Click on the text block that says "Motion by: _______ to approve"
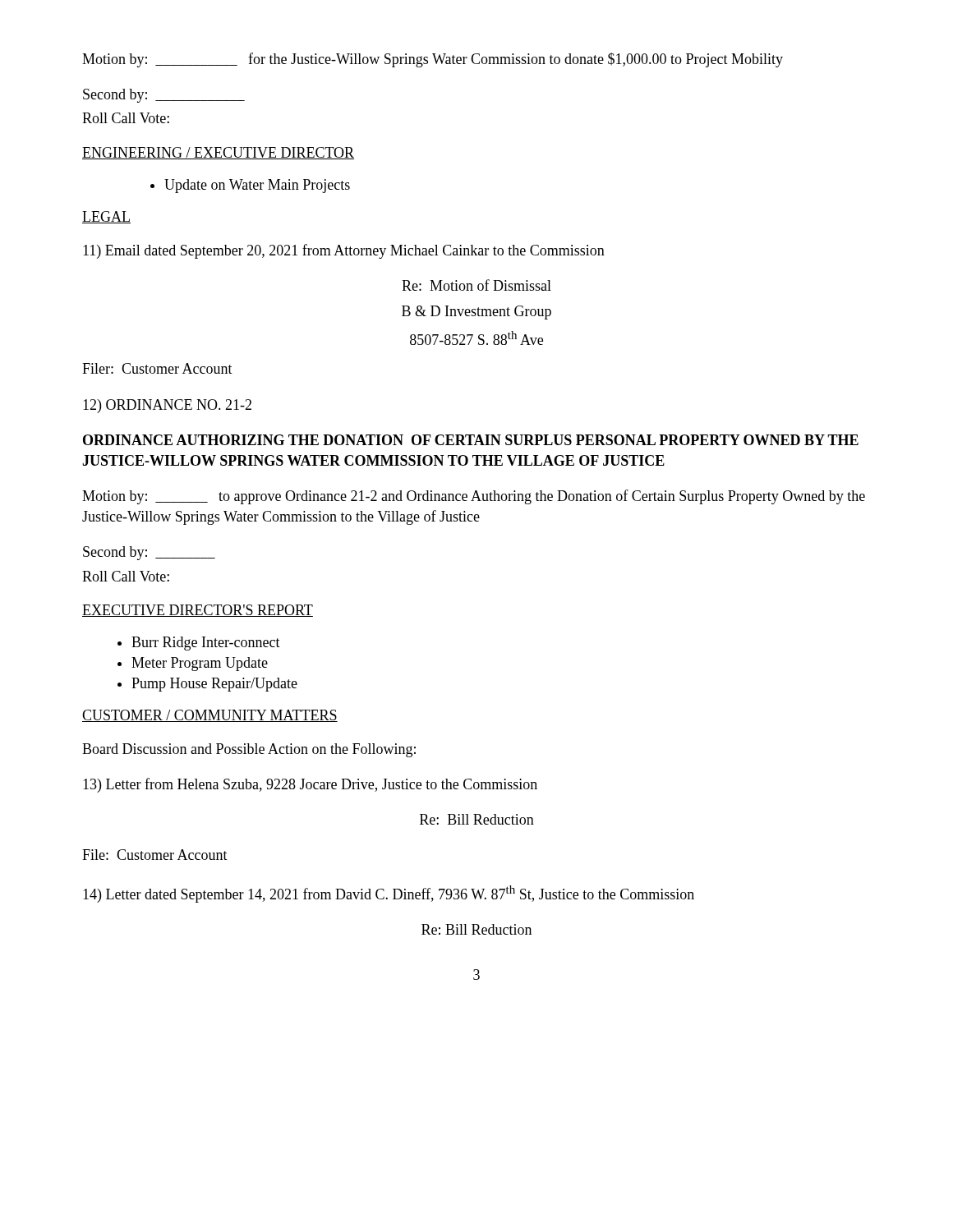The height and width of the screenshot is (1232, 953). [x=476, y=507]
